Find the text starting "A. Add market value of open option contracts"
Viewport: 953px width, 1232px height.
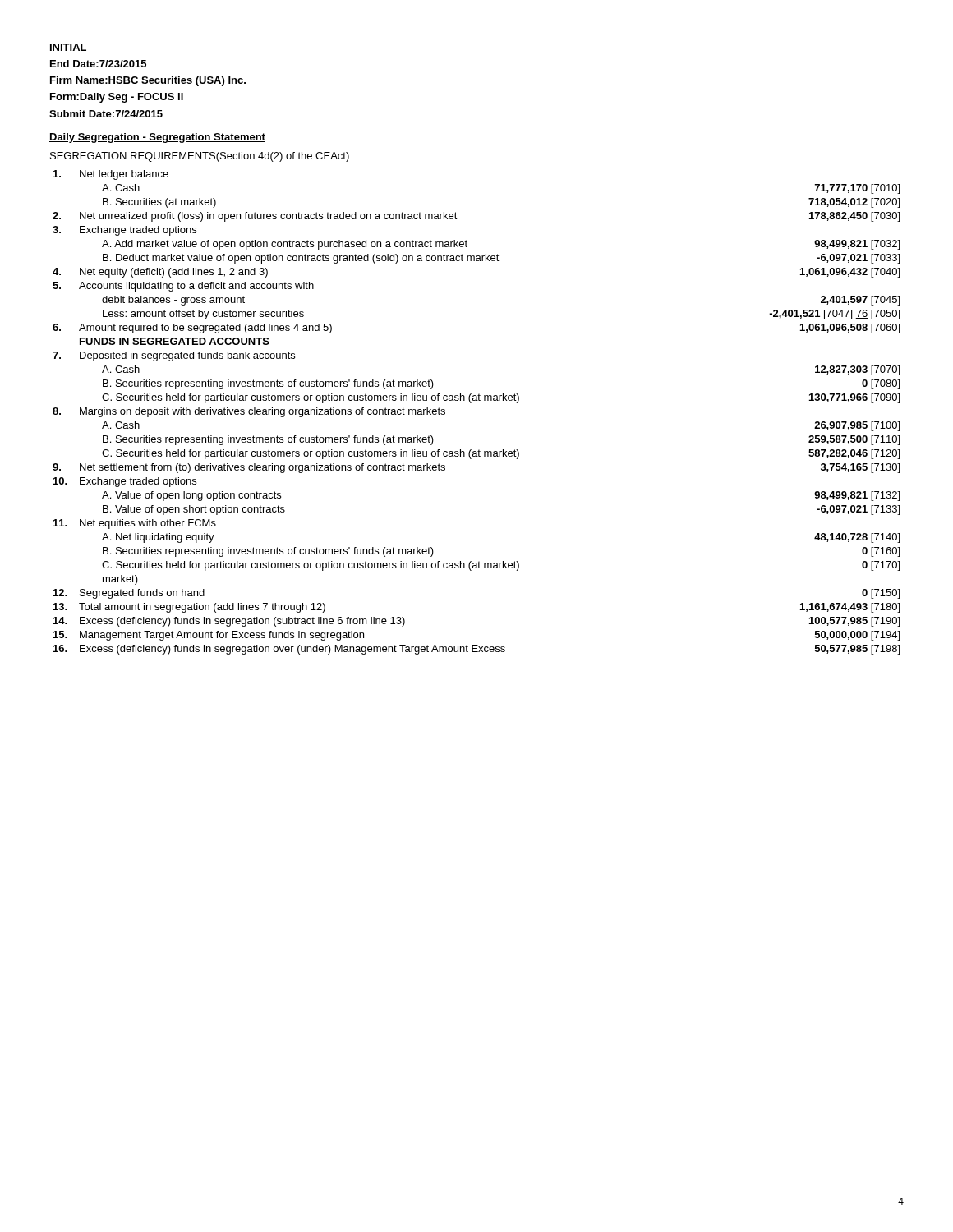(x=476, y=243)
